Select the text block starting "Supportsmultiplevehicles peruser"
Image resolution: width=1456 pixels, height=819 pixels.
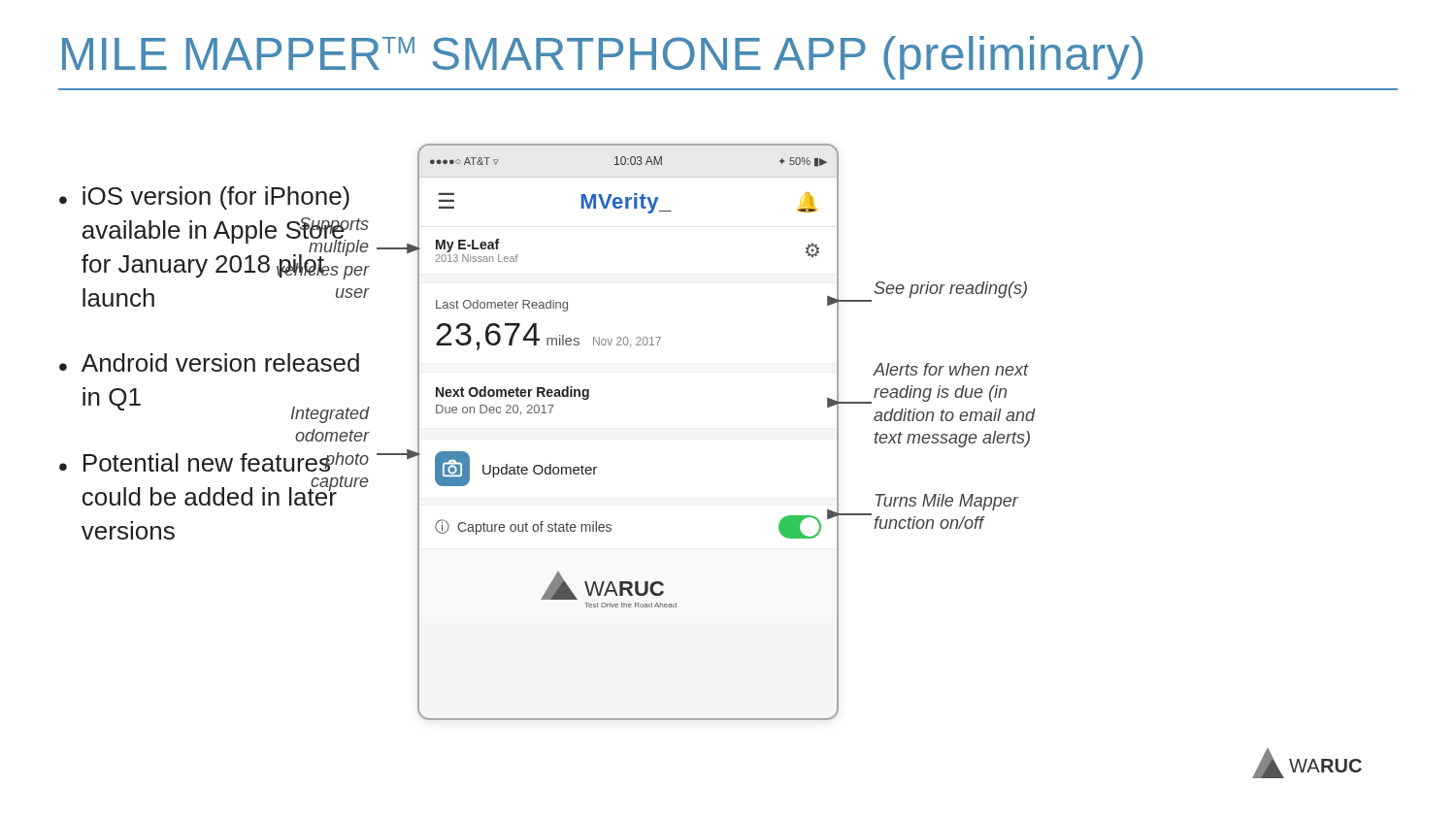(322, 258)
